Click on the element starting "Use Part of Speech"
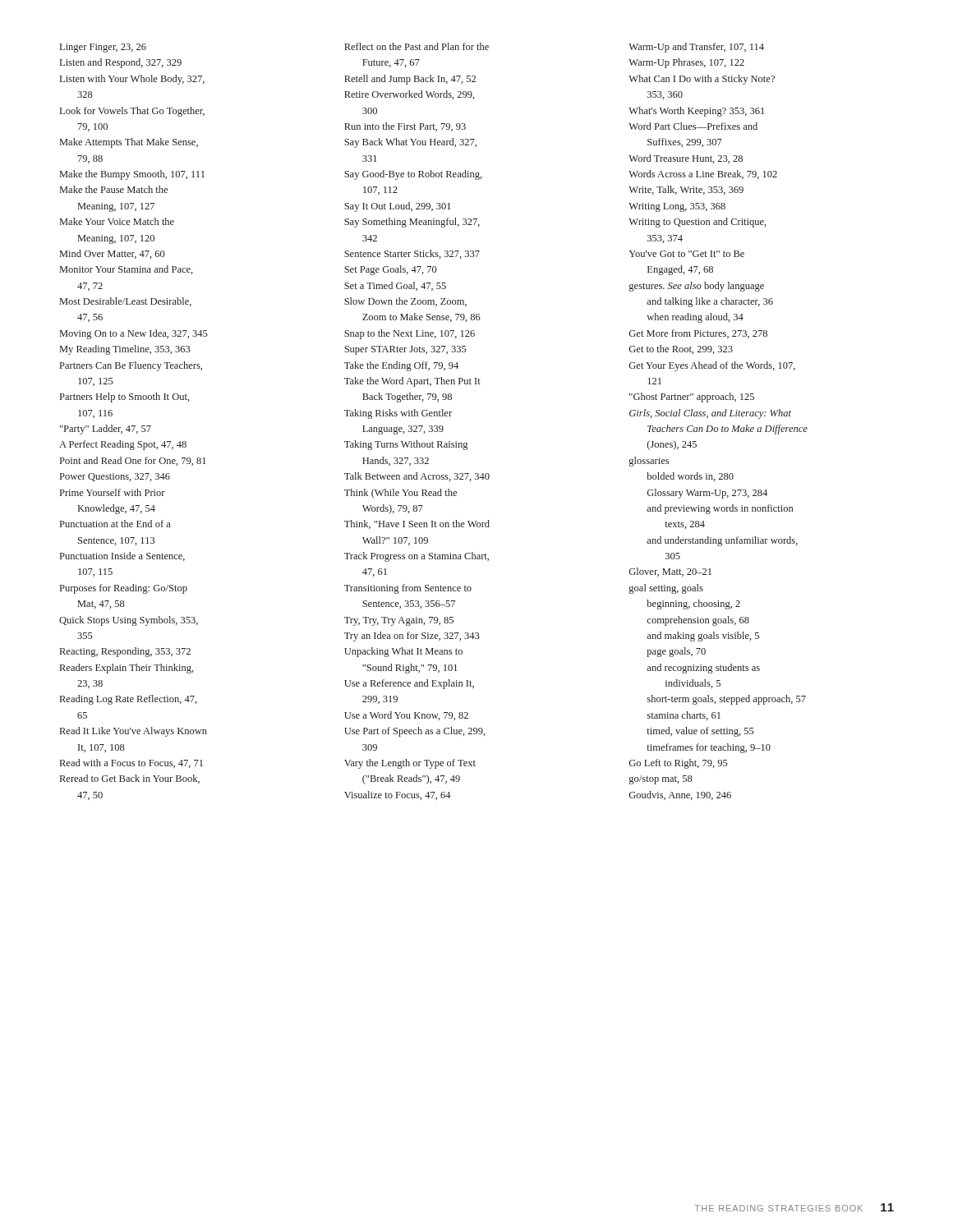This screenshot has height=1232, width=953. tap(476, 740)
